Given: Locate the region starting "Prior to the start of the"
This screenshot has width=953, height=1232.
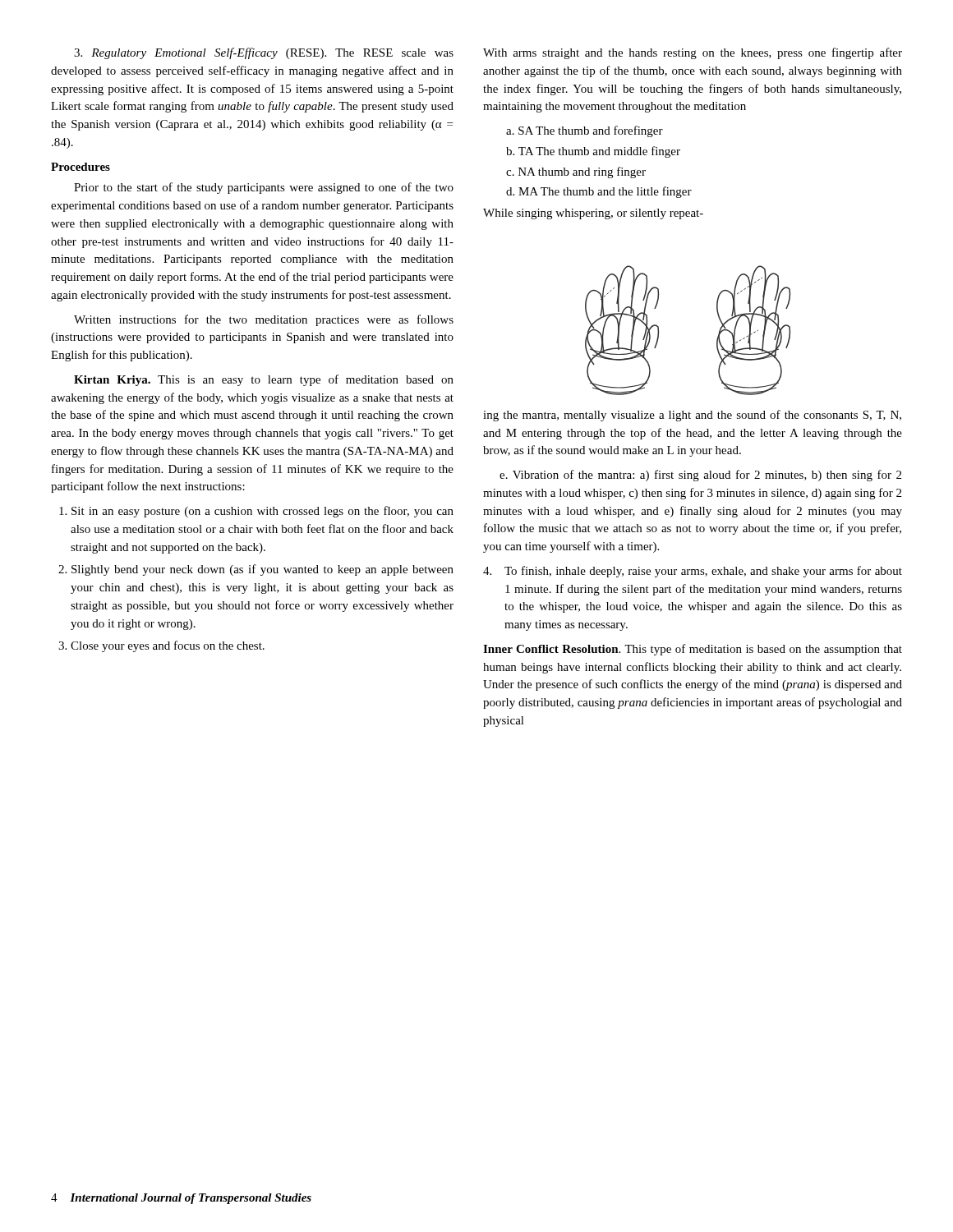Looking at the screenshot, I should click(x=252, y=338).
